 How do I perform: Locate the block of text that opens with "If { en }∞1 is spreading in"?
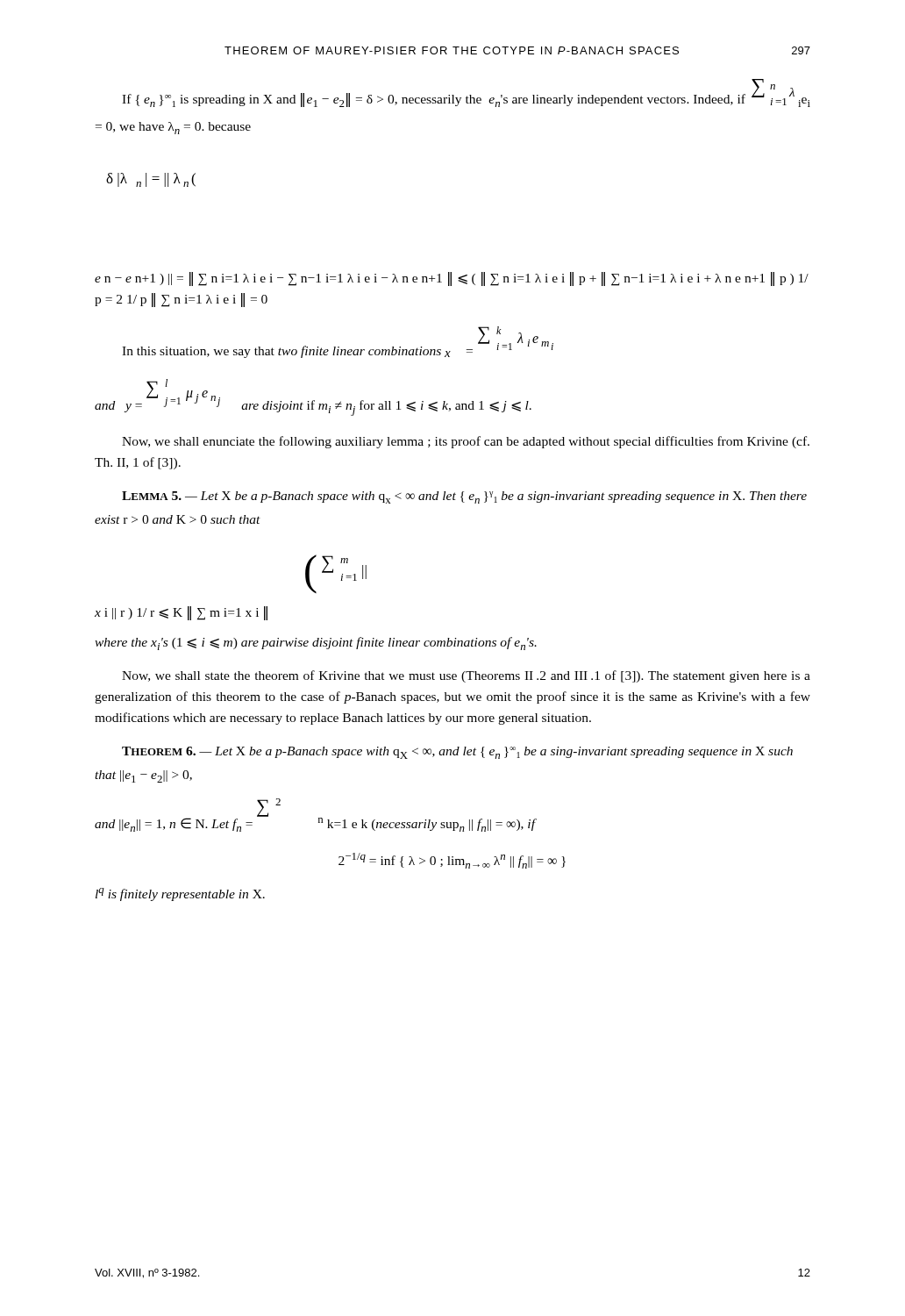coord(452,108)
